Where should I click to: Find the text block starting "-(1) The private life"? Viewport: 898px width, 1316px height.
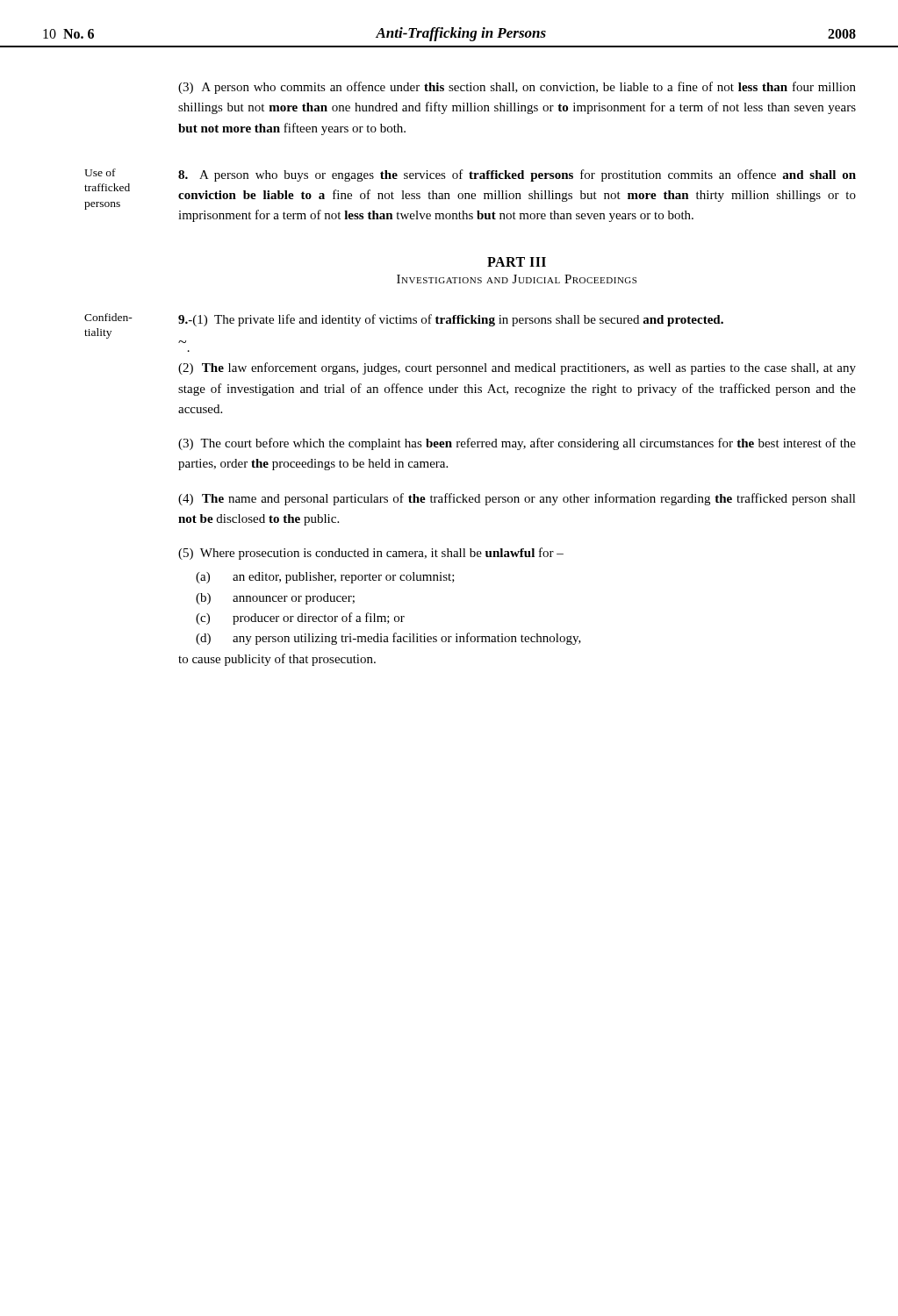click(x=451, y=319)
